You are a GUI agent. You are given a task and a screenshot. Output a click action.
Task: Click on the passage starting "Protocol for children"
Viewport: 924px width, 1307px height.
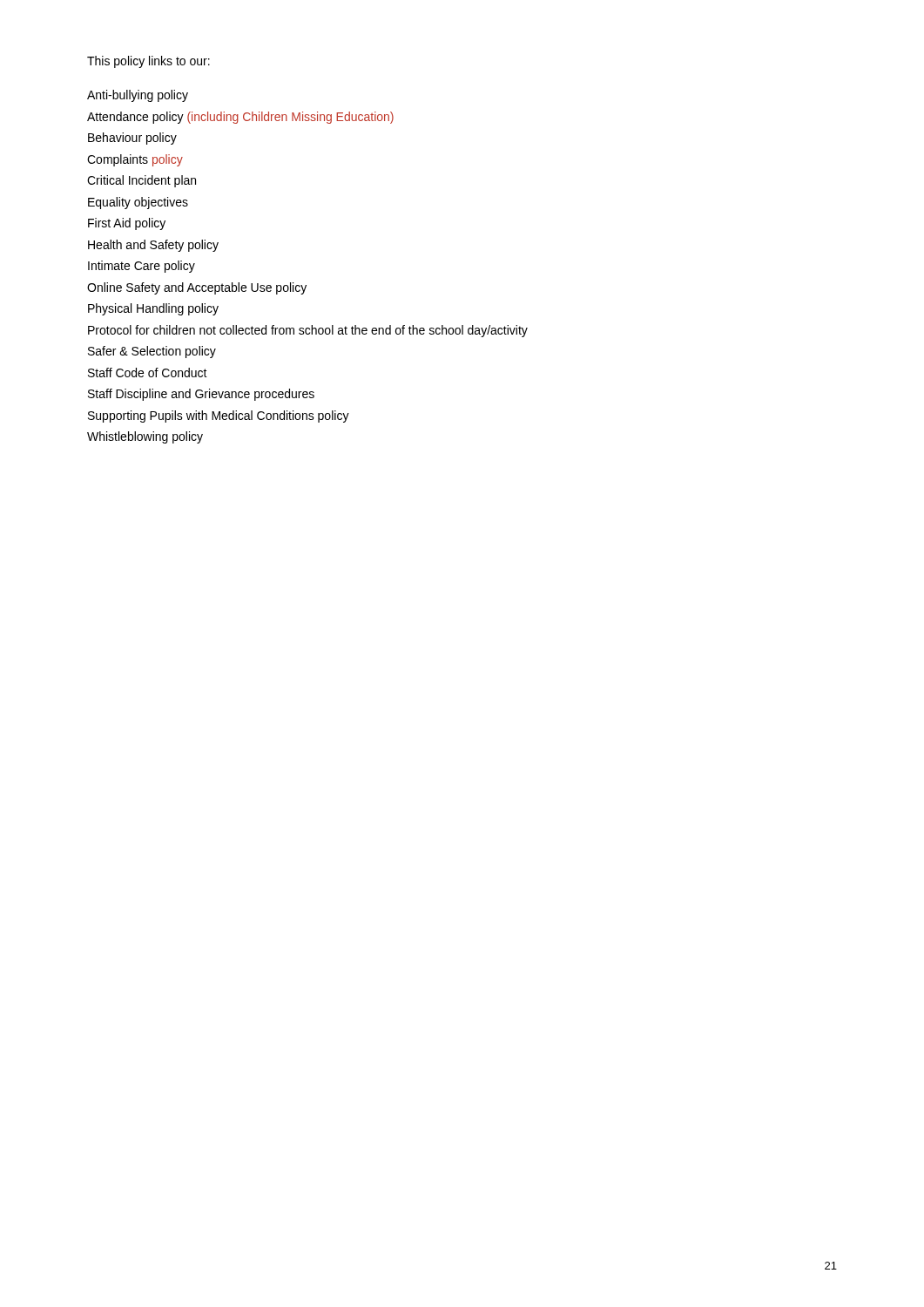click(x=307, y=330)
